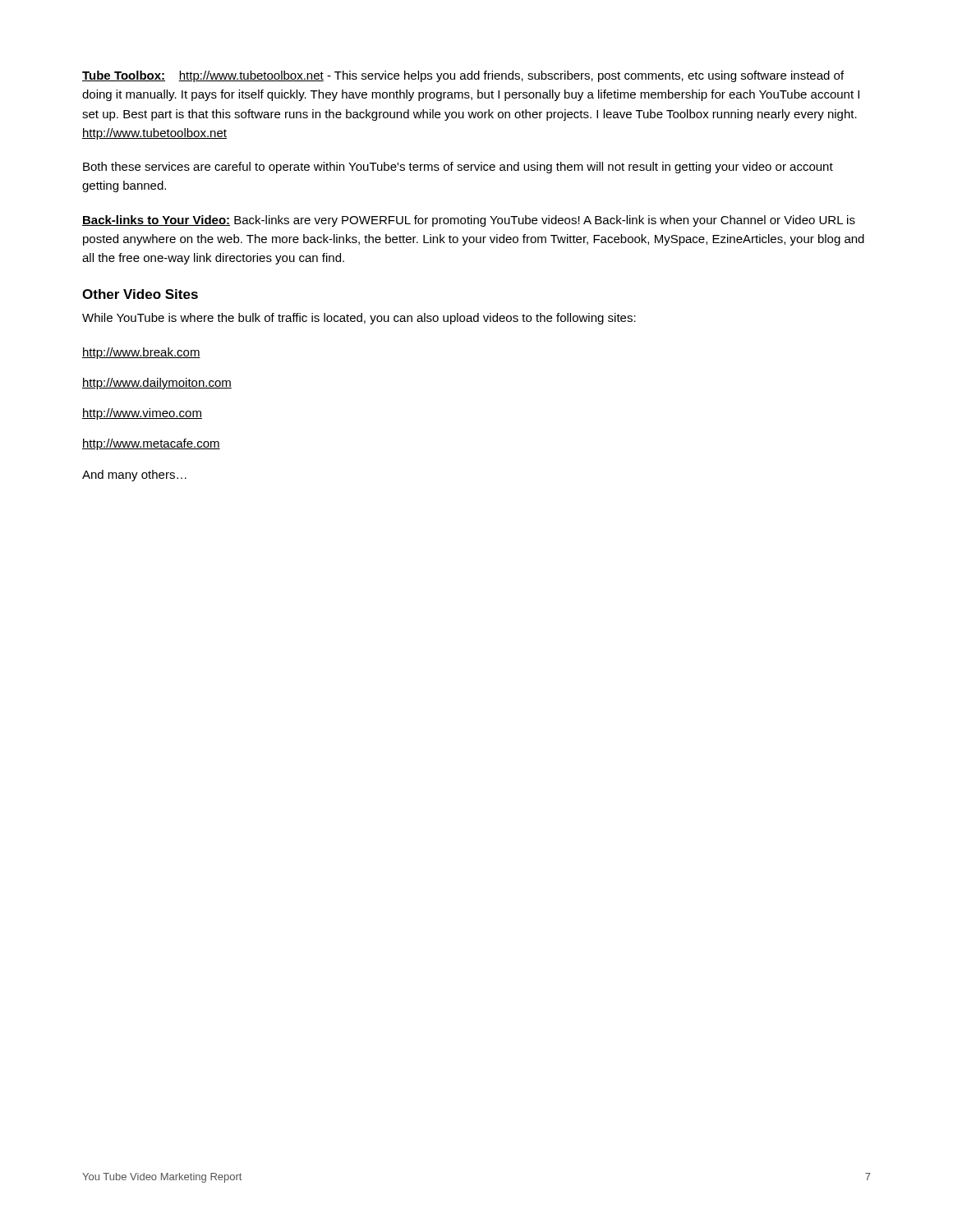
Task: Find the block on this page that starts "Tube Toolbox: http://www.tubetoolbox.net - This service helps you"
Action: (471, 104)
